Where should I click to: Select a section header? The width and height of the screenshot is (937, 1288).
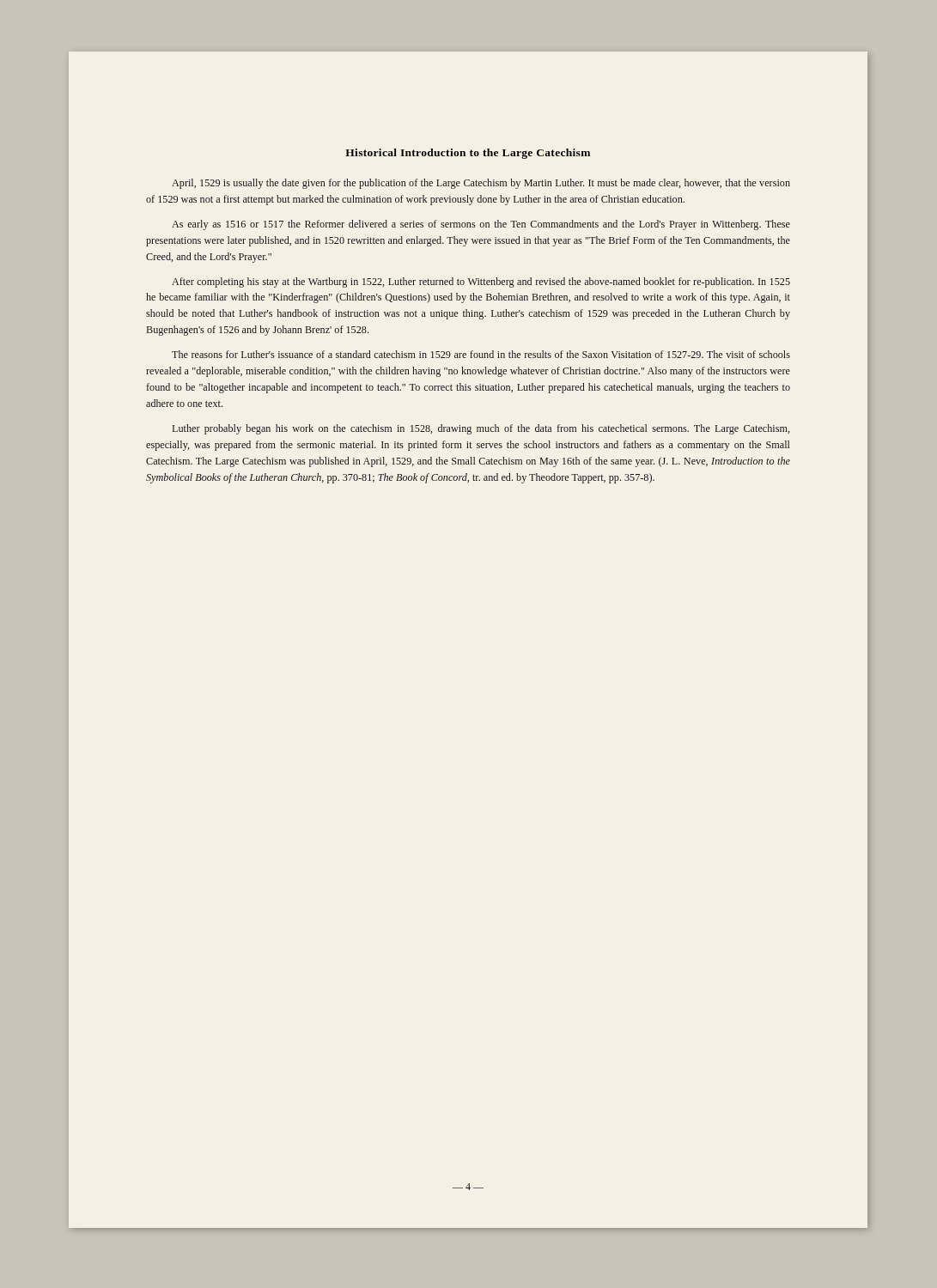[468, 152]
